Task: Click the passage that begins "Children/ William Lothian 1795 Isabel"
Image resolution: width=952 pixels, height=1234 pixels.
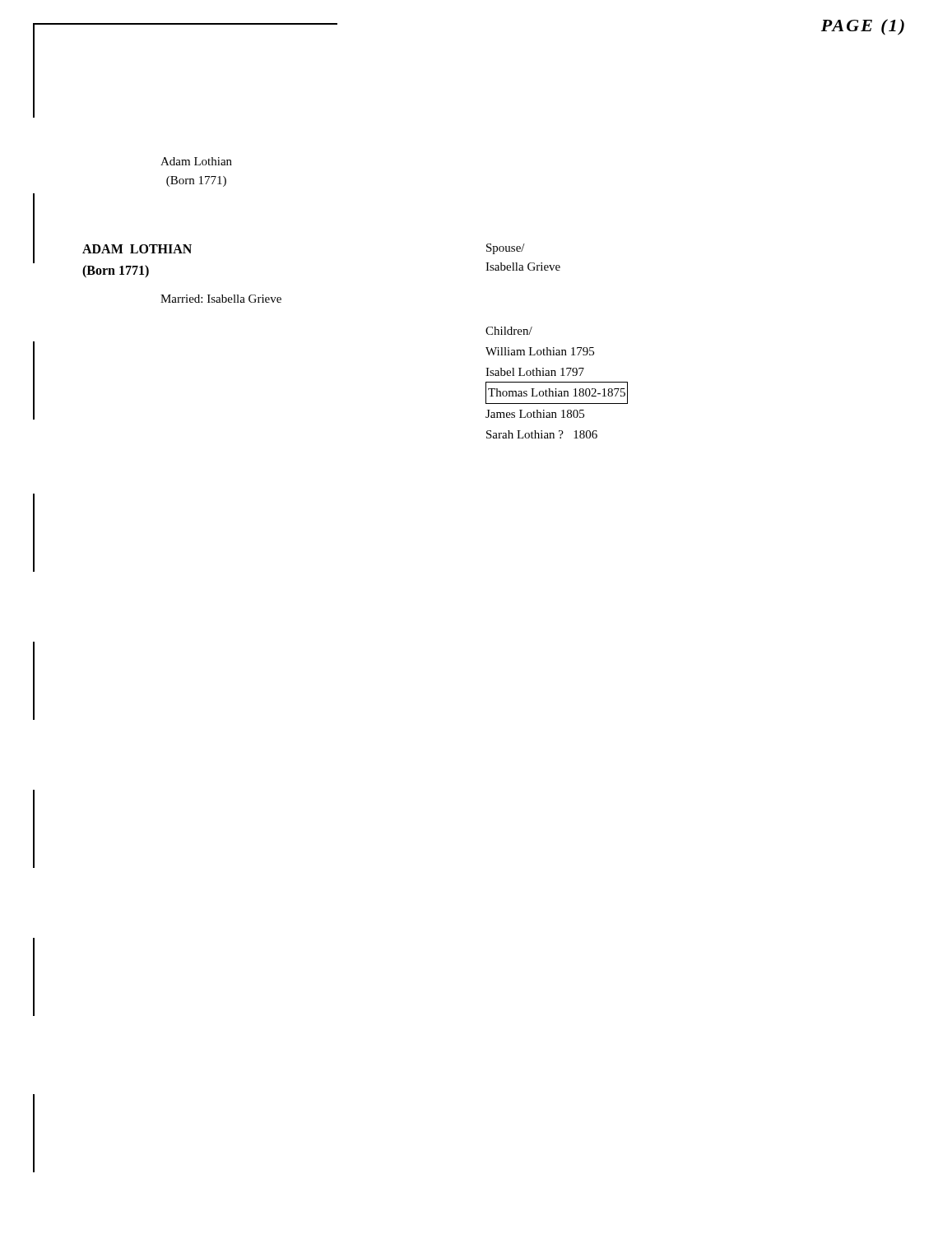Action: 557,382
